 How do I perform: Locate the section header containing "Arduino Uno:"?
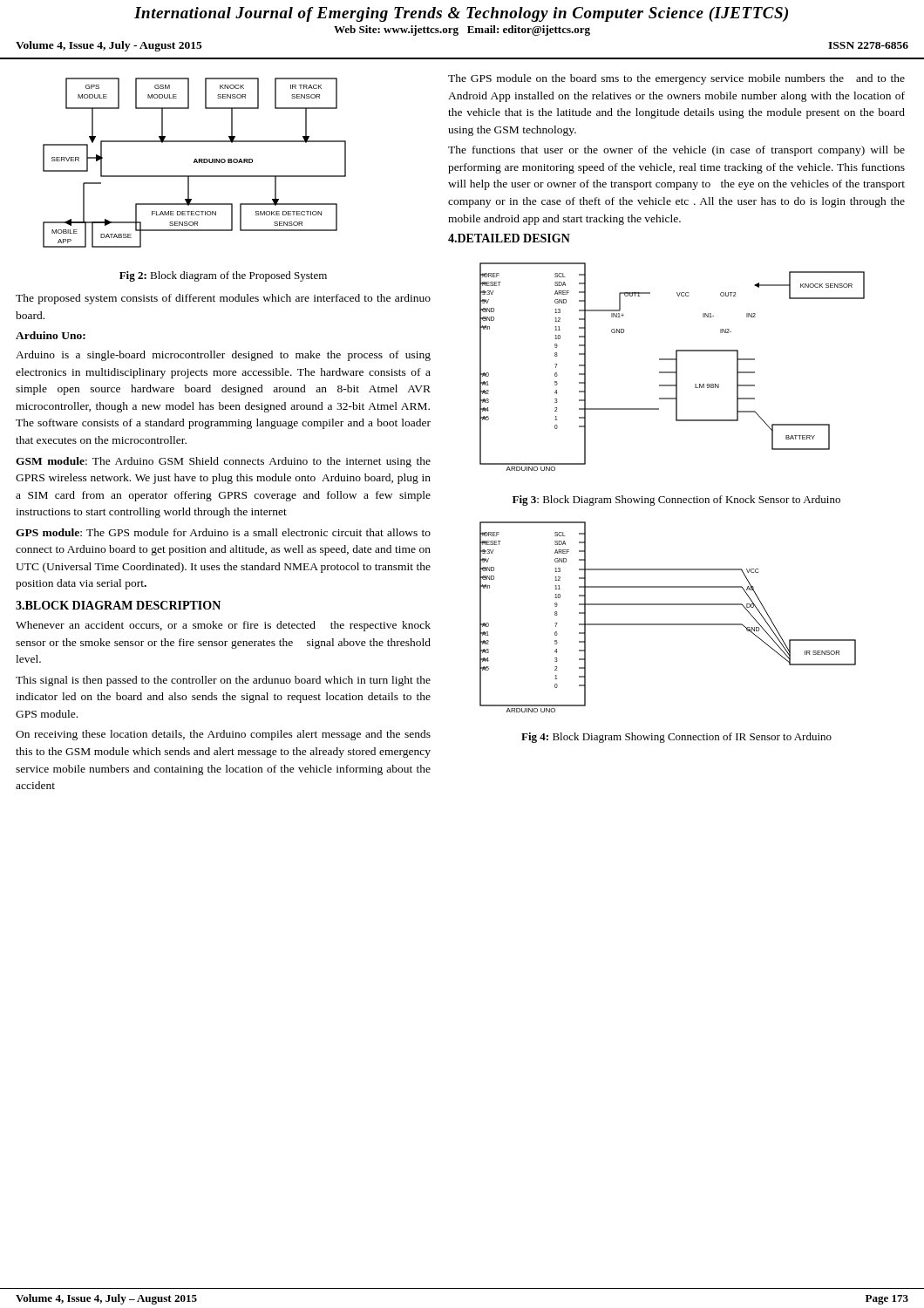pyautogui.click(x=51, y=335)
